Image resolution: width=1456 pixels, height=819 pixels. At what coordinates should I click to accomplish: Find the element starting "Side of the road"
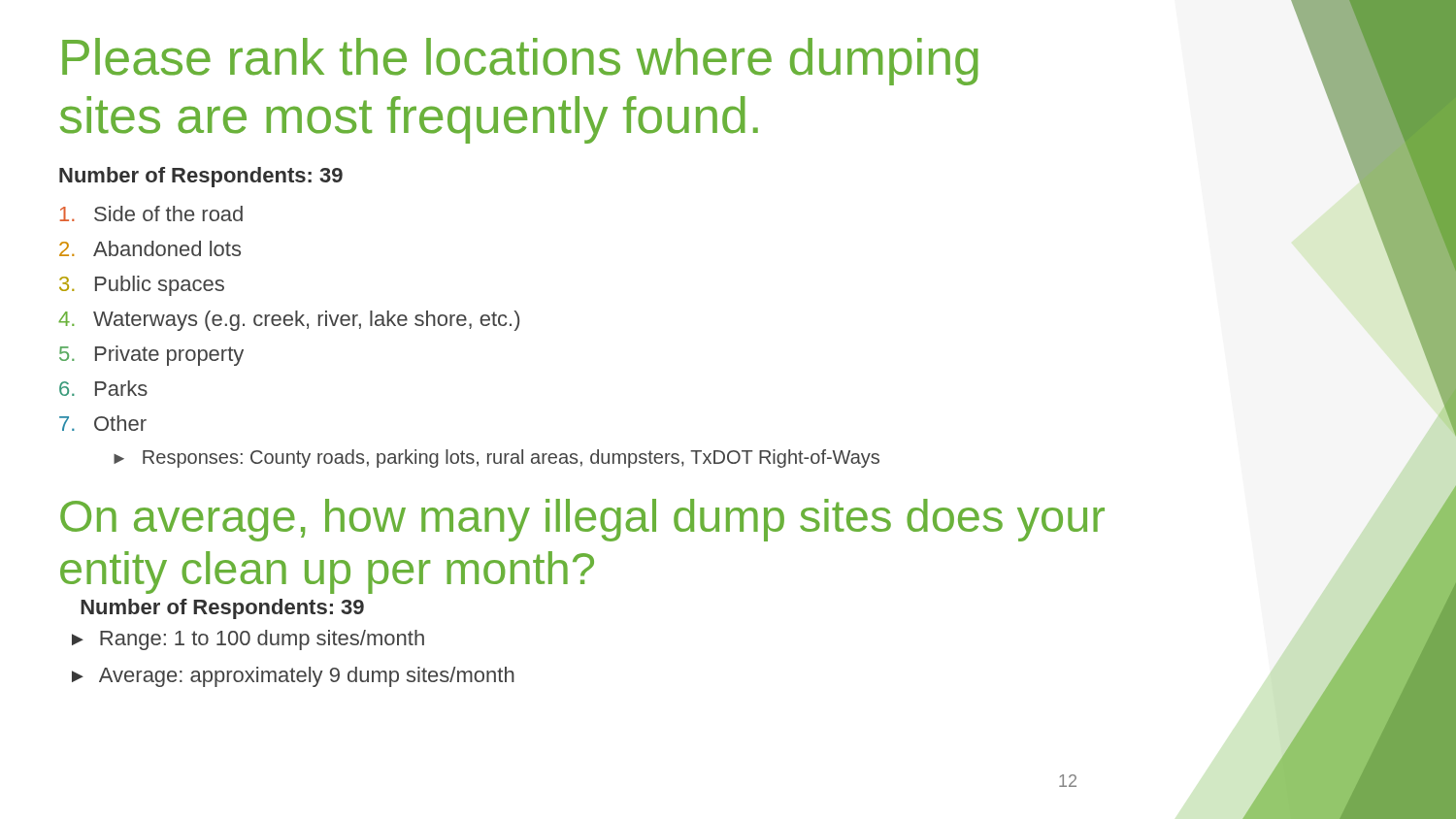[x=151, y=214]
